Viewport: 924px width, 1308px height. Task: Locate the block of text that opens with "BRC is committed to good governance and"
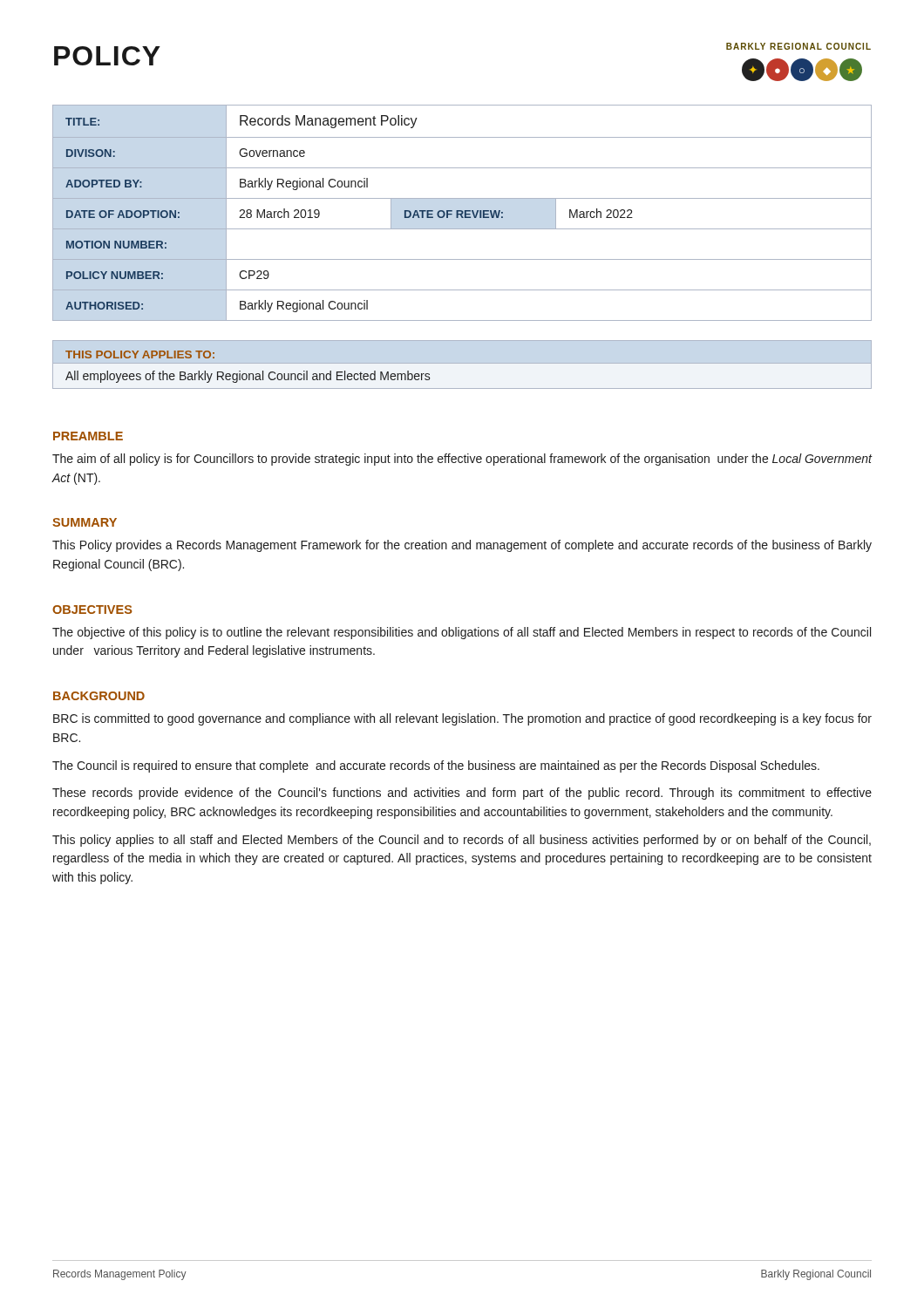click(x=462, y=728)
